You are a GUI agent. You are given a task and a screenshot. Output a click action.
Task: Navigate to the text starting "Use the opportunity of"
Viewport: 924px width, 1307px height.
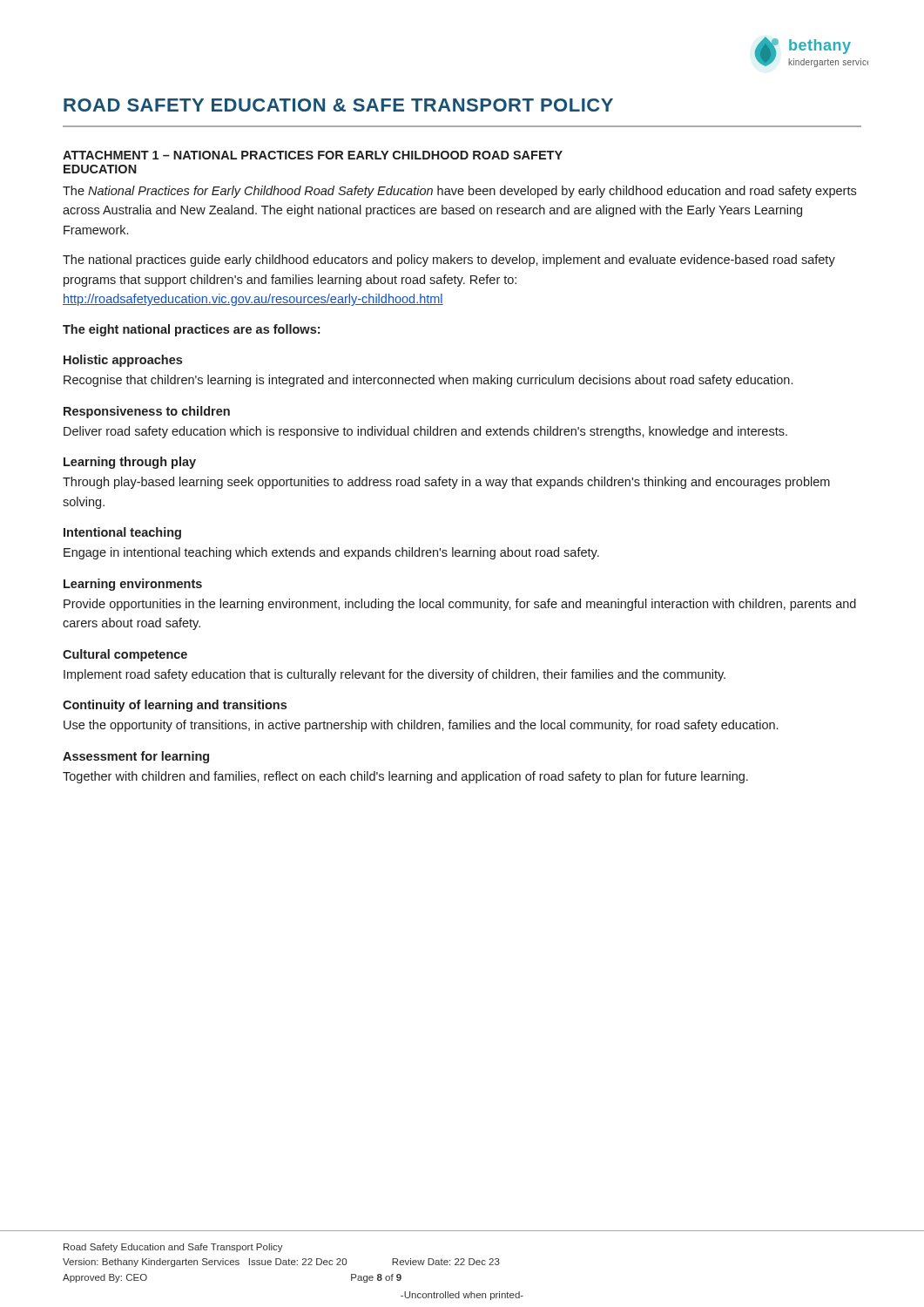point(421,725)
